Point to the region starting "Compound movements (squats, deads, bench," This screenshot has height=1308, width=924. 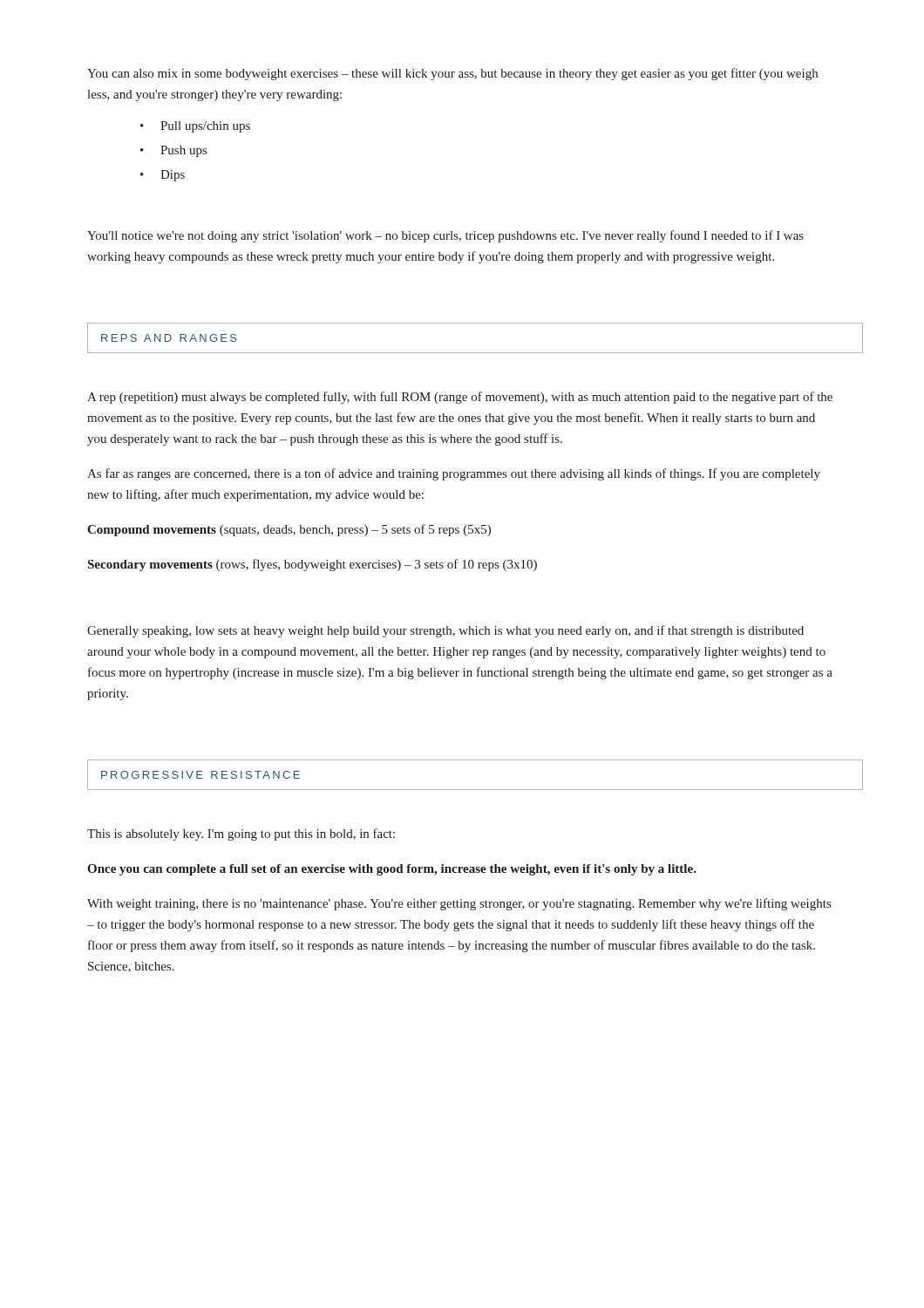pos(289,529)
